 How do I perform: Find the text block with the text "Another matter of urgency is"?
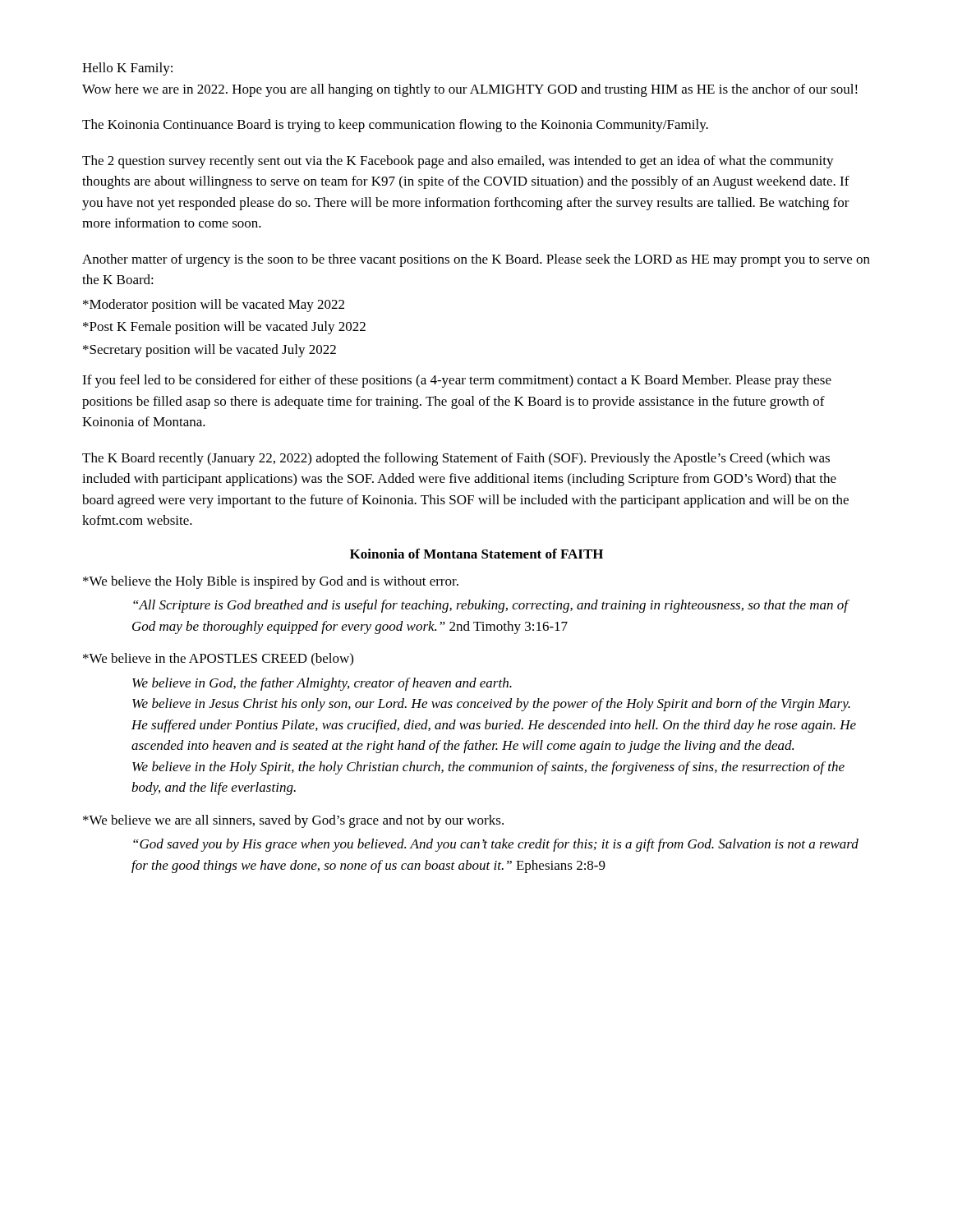(x=476, y=269)
